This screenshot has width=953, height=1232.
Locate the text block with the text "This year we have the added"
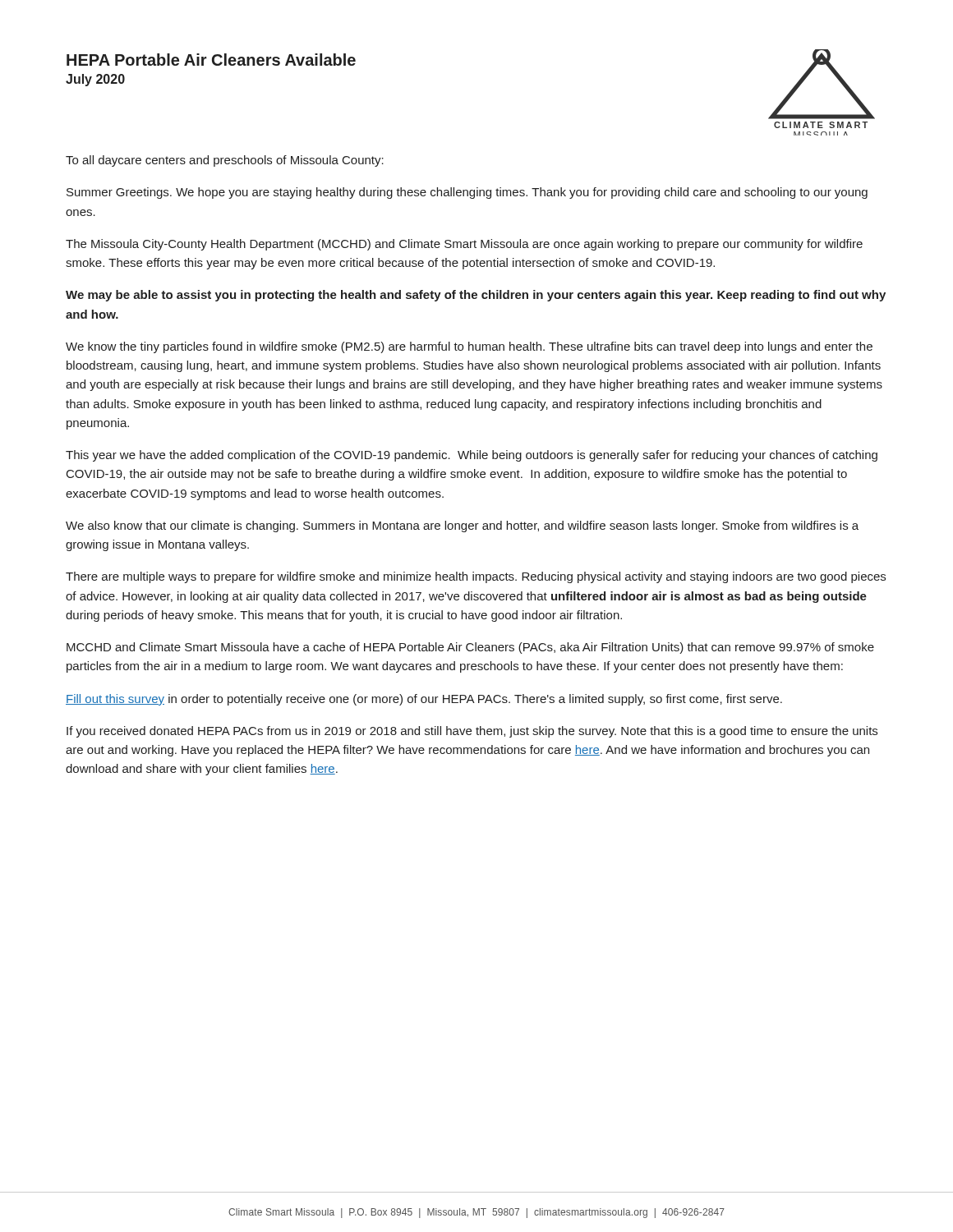point(472,474)
